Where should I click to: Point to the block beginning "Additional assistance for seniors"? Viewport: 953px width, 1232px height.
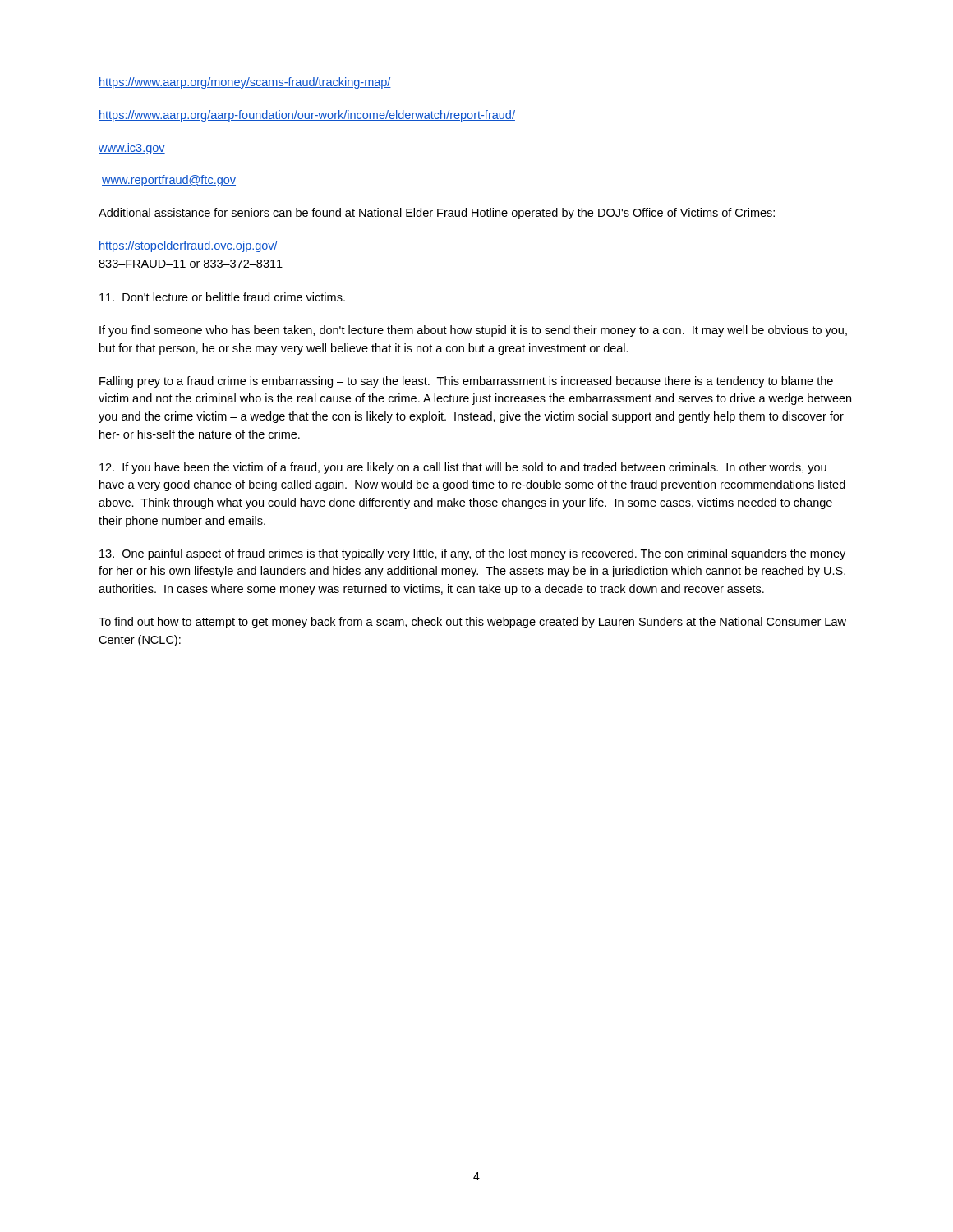point(437,213)
